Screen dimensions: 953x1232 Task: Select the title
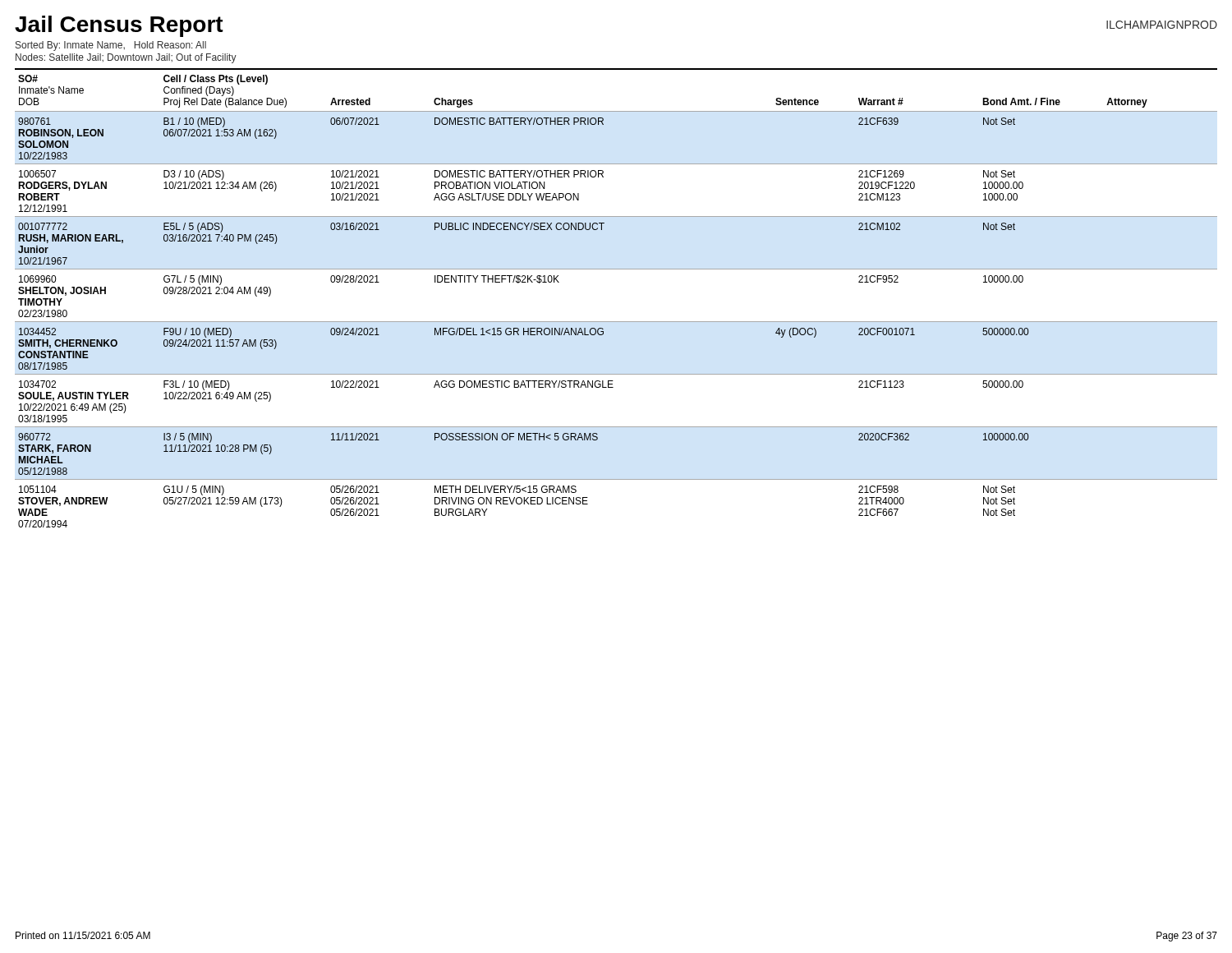[119, 24]
